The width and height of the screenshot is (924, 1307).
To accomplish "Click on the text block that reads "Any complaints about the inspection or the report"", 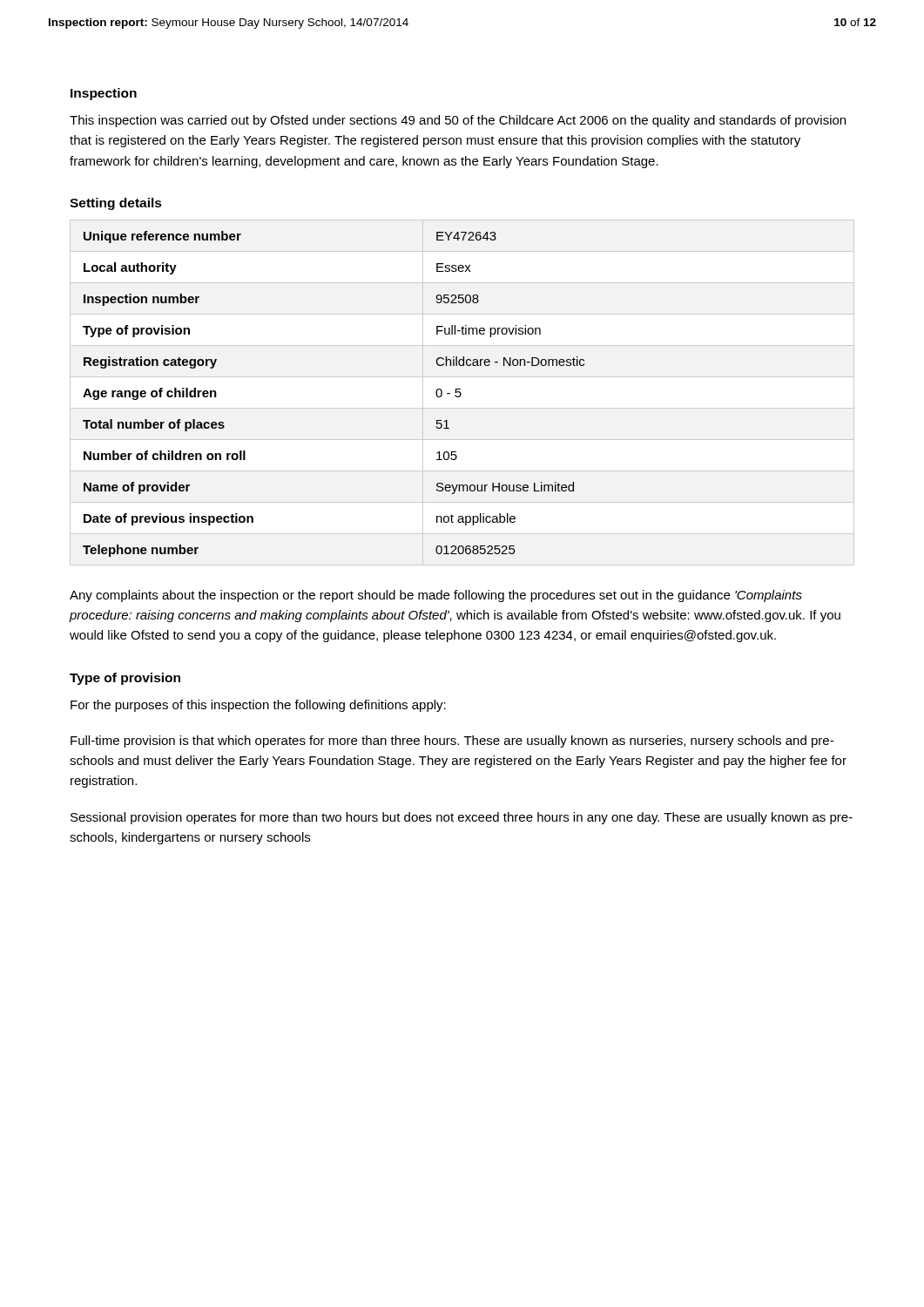I will (x=455, y=615).
